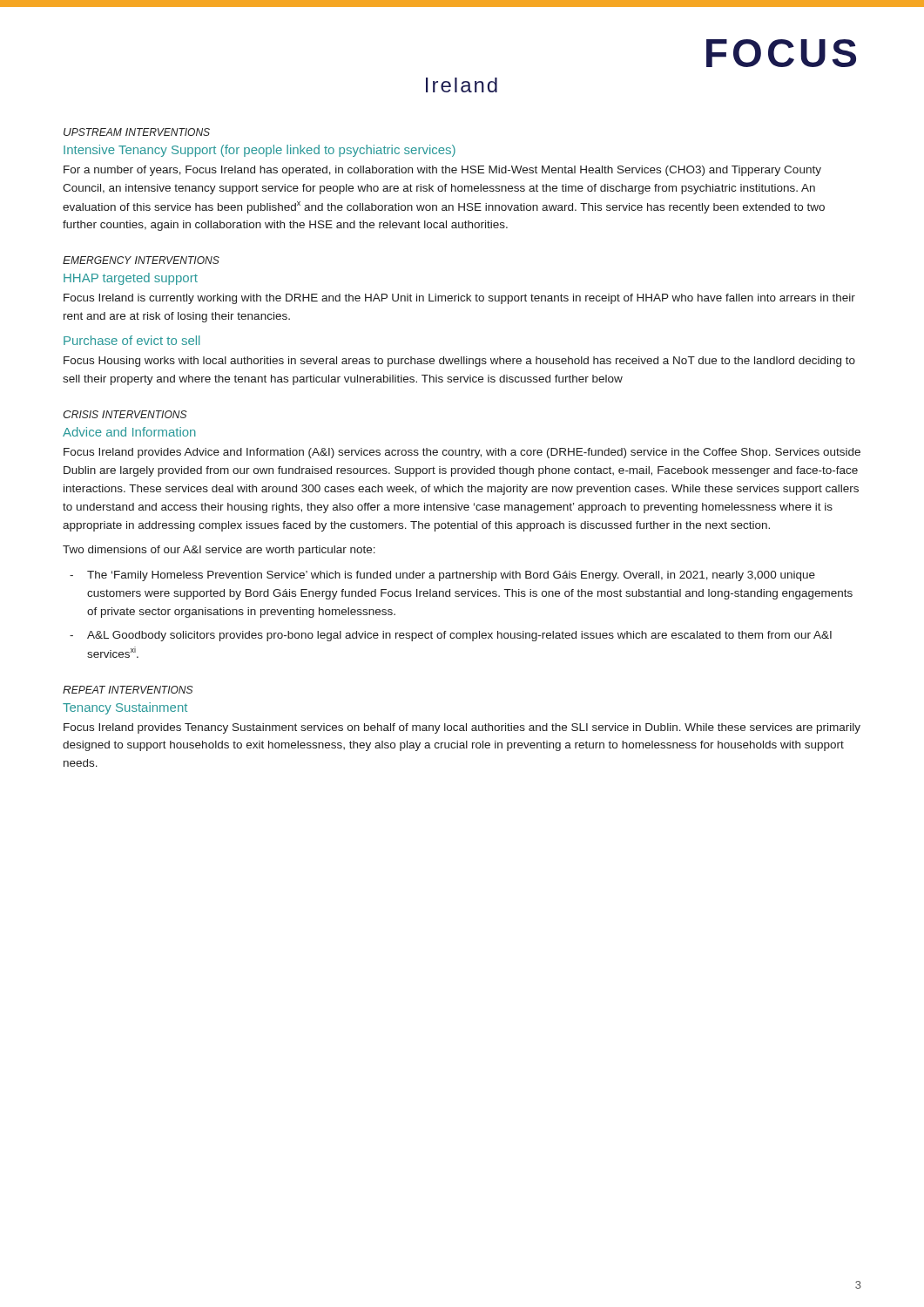Find the element starting "REPEAT INTERVENTIONS"
924x1307 pixels.
[128, 689]
